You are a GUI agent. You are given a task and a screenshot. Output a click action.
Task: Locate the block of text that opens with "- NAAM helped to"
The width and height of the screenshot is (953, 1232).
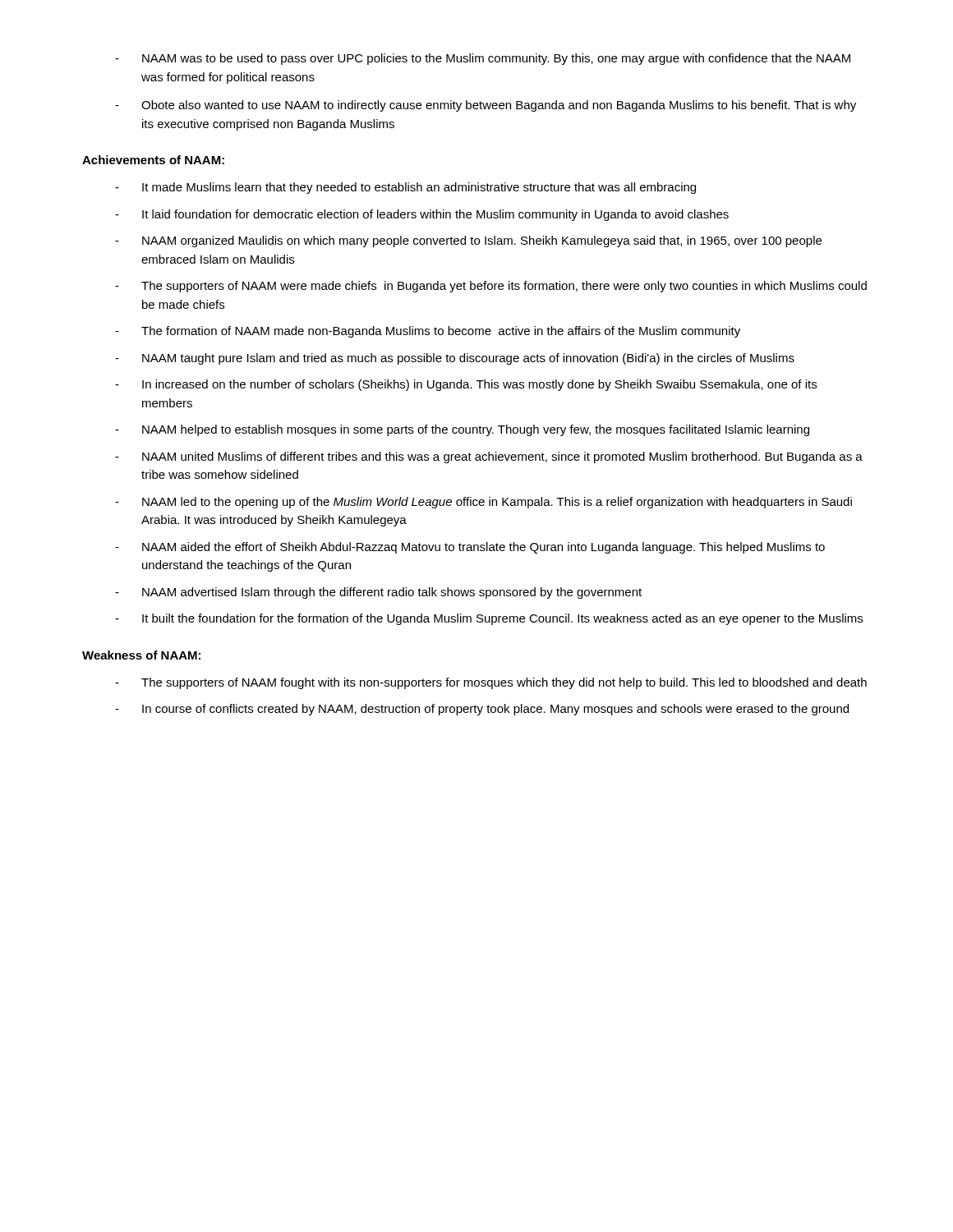(493, 430)
